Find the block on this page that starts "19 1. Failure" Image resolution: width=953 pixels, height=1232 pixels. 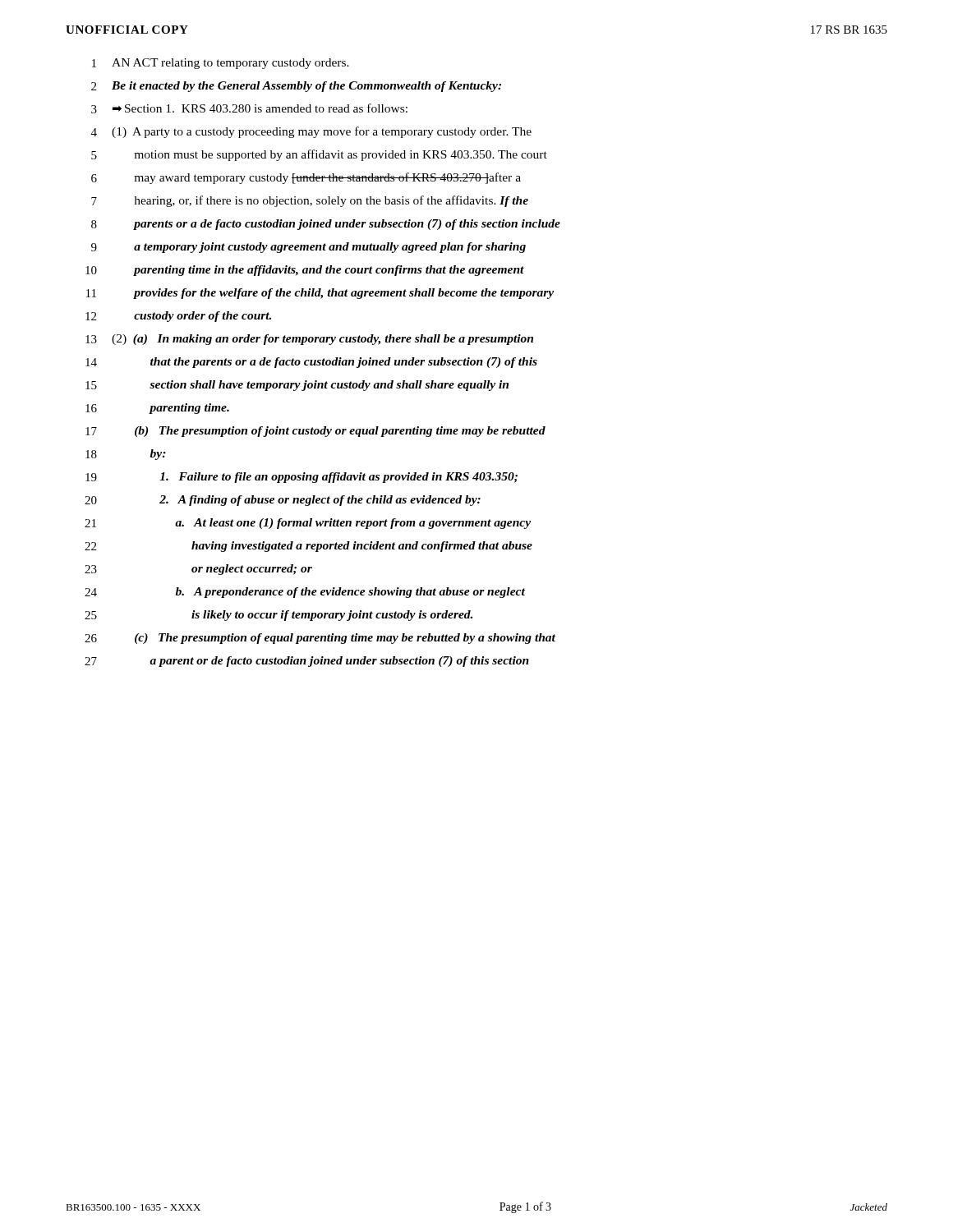click(476, 477)
